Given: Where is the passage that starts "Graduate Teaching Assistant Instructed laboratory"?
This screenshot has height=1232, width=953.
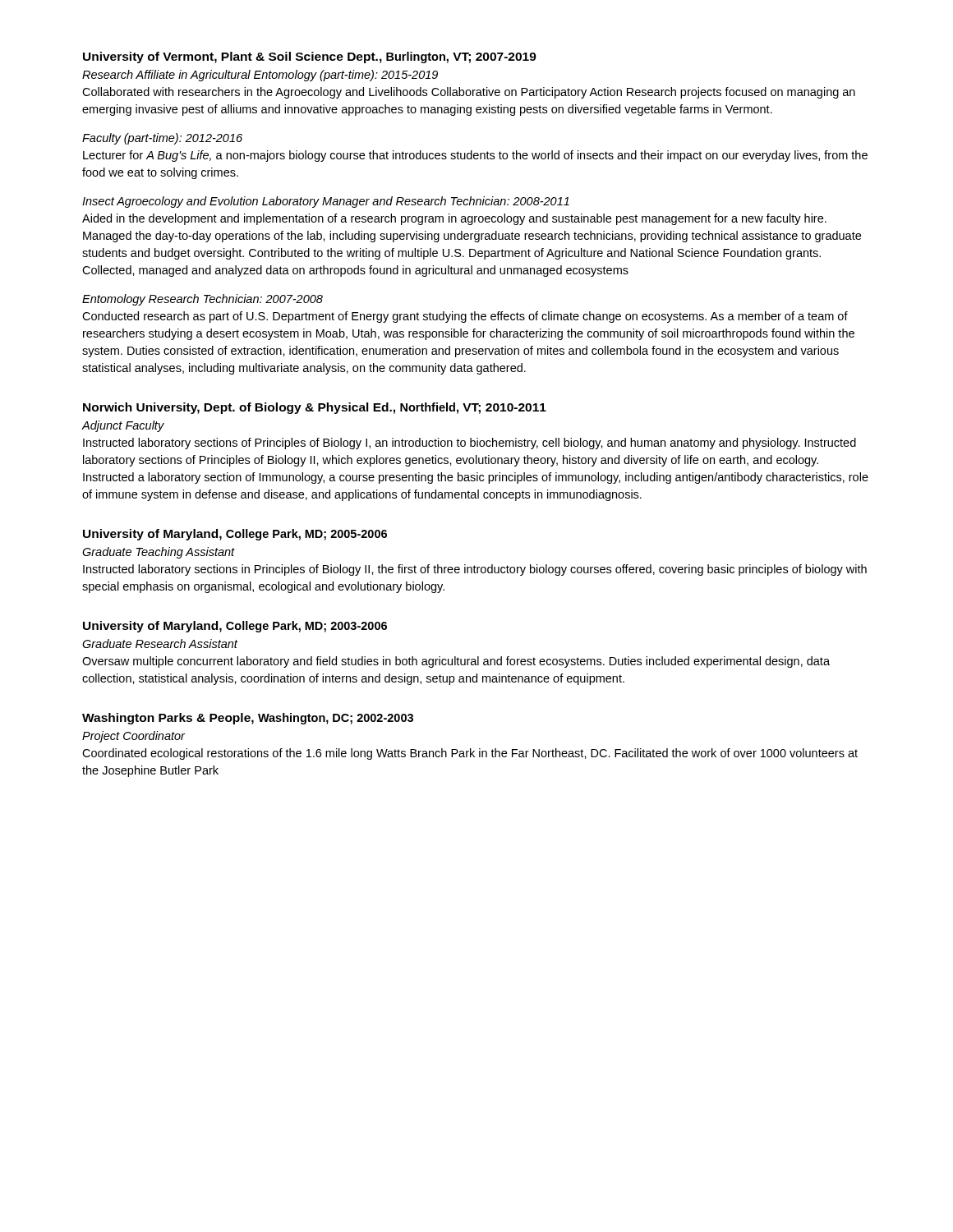Looking at the screenshot, I should pos(475,569).
